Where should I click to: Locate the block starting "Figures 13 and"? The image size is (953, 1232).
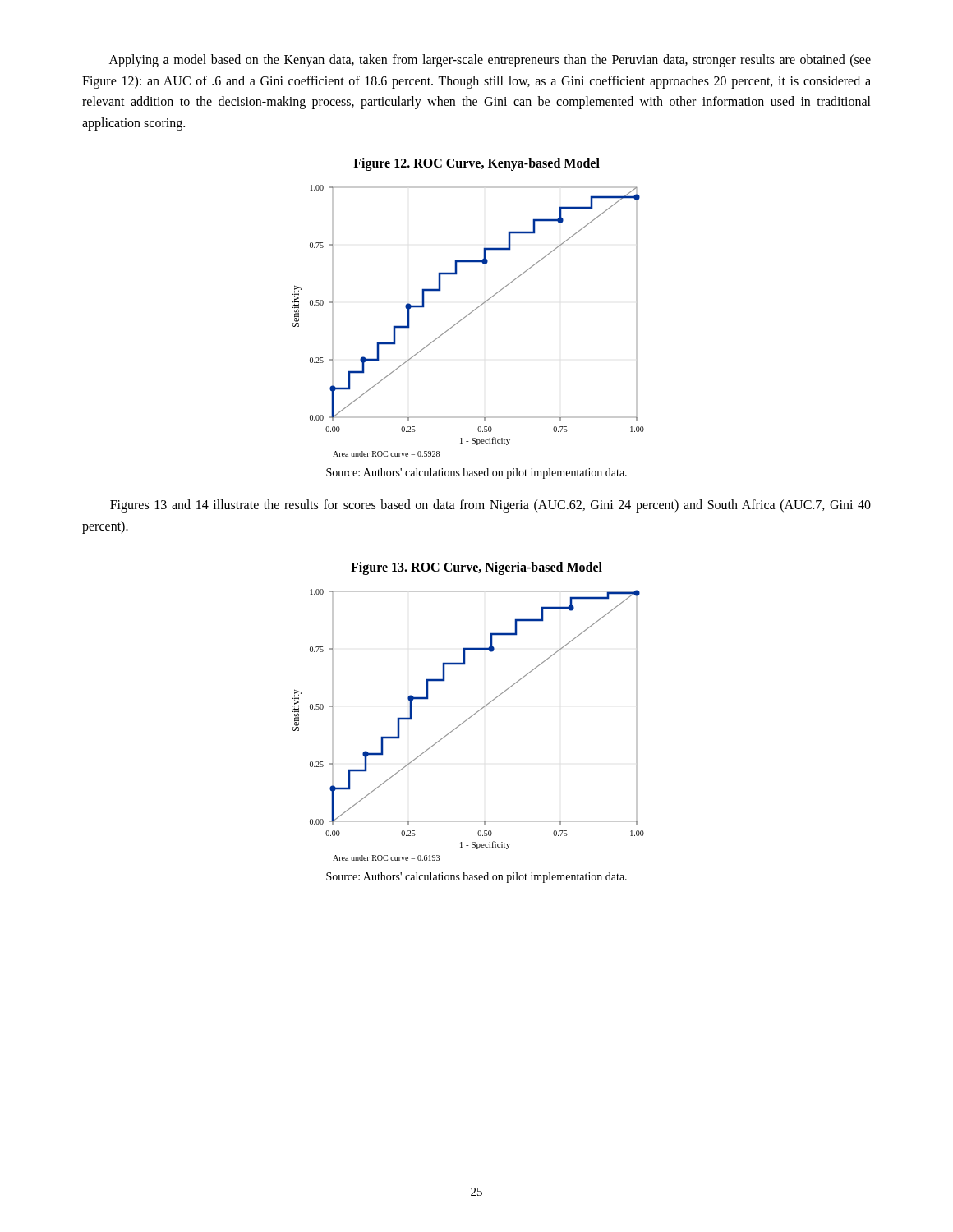coord(476,515)
